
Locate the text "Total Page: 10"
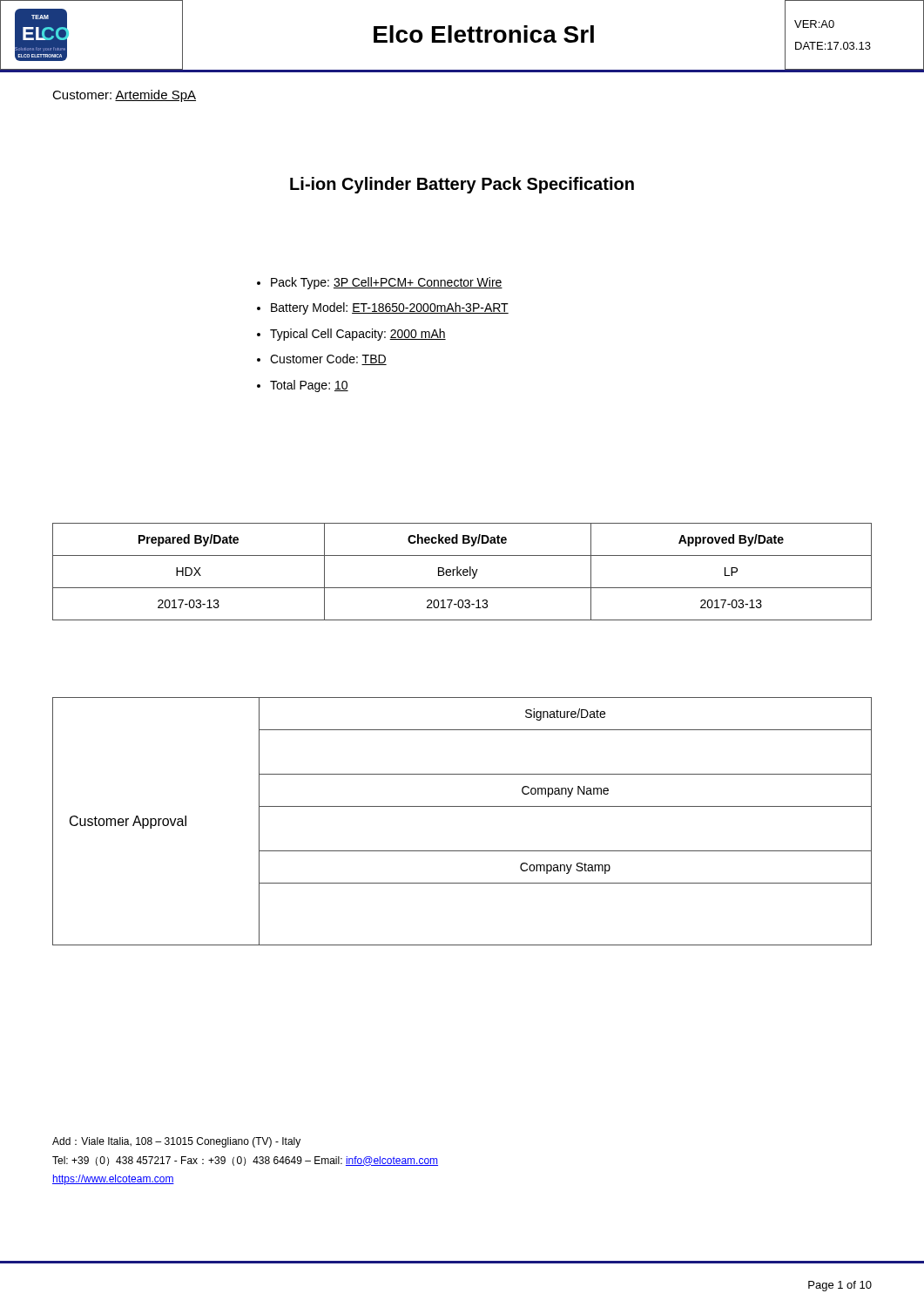point(309,385)
